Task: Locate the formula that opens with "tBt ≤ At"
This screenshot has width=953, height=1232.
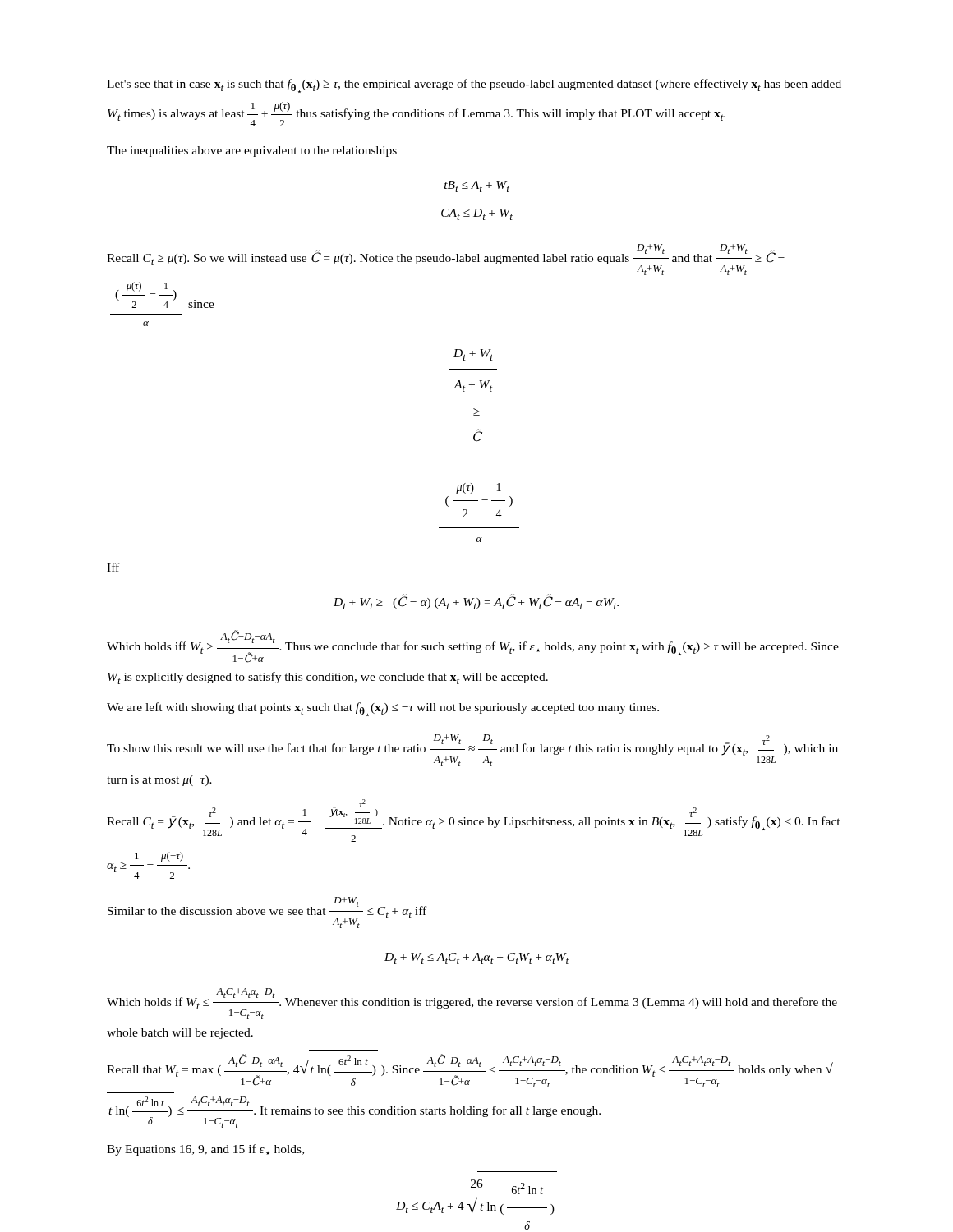Action: coord(476,200)
